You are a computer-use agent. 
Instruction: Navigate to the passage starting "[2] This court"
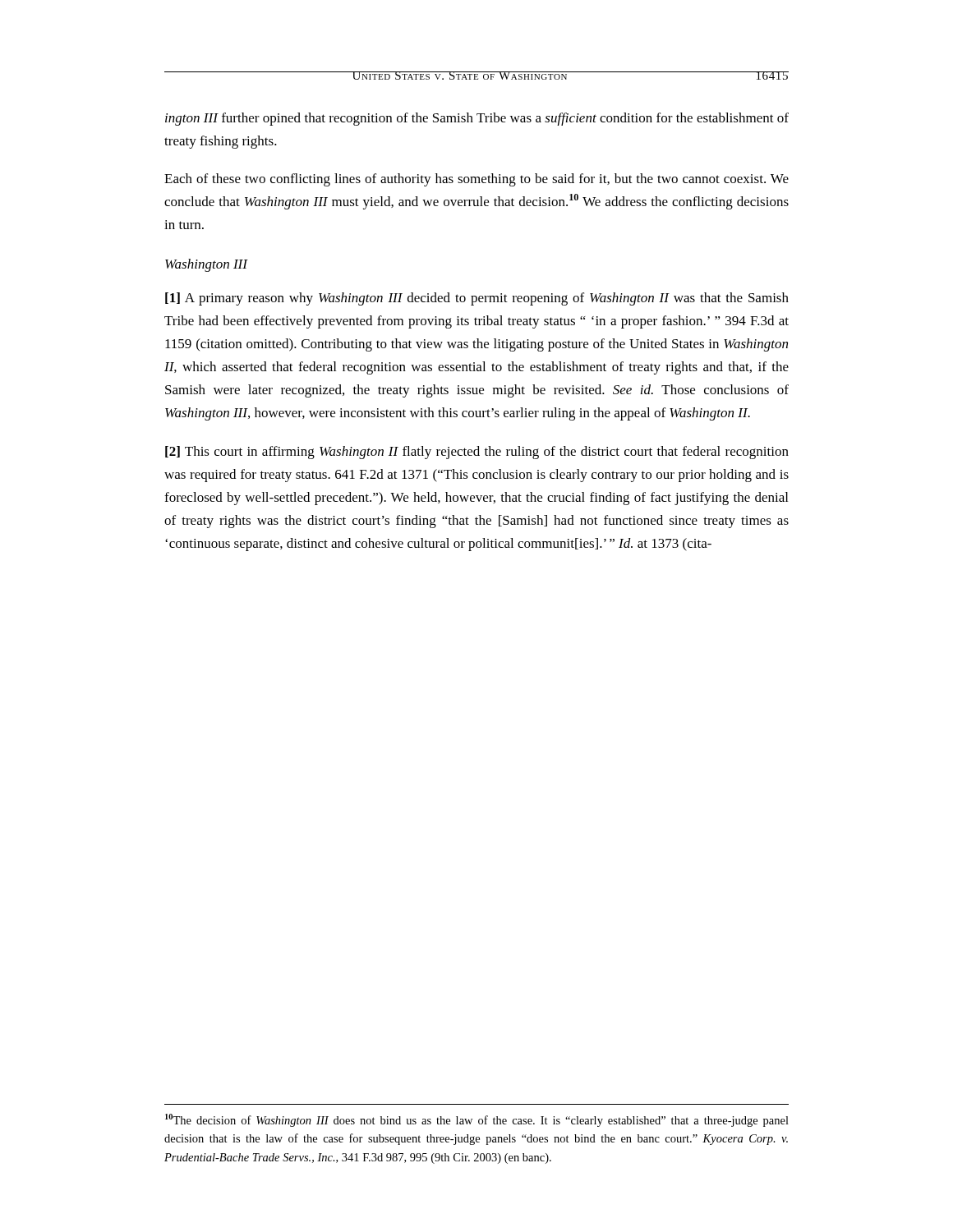point(476,497)
